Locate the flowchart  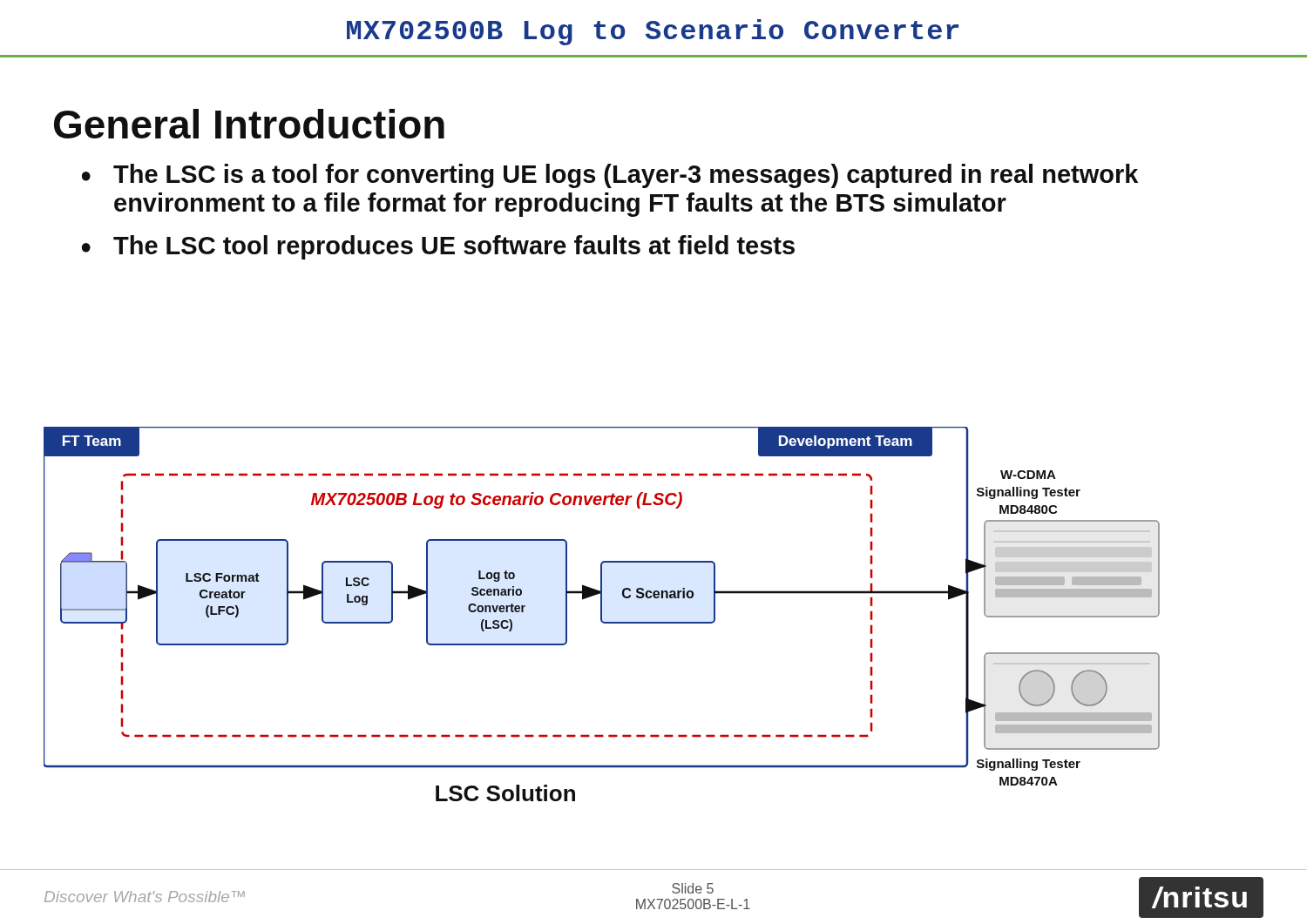[x=654, y=623]
